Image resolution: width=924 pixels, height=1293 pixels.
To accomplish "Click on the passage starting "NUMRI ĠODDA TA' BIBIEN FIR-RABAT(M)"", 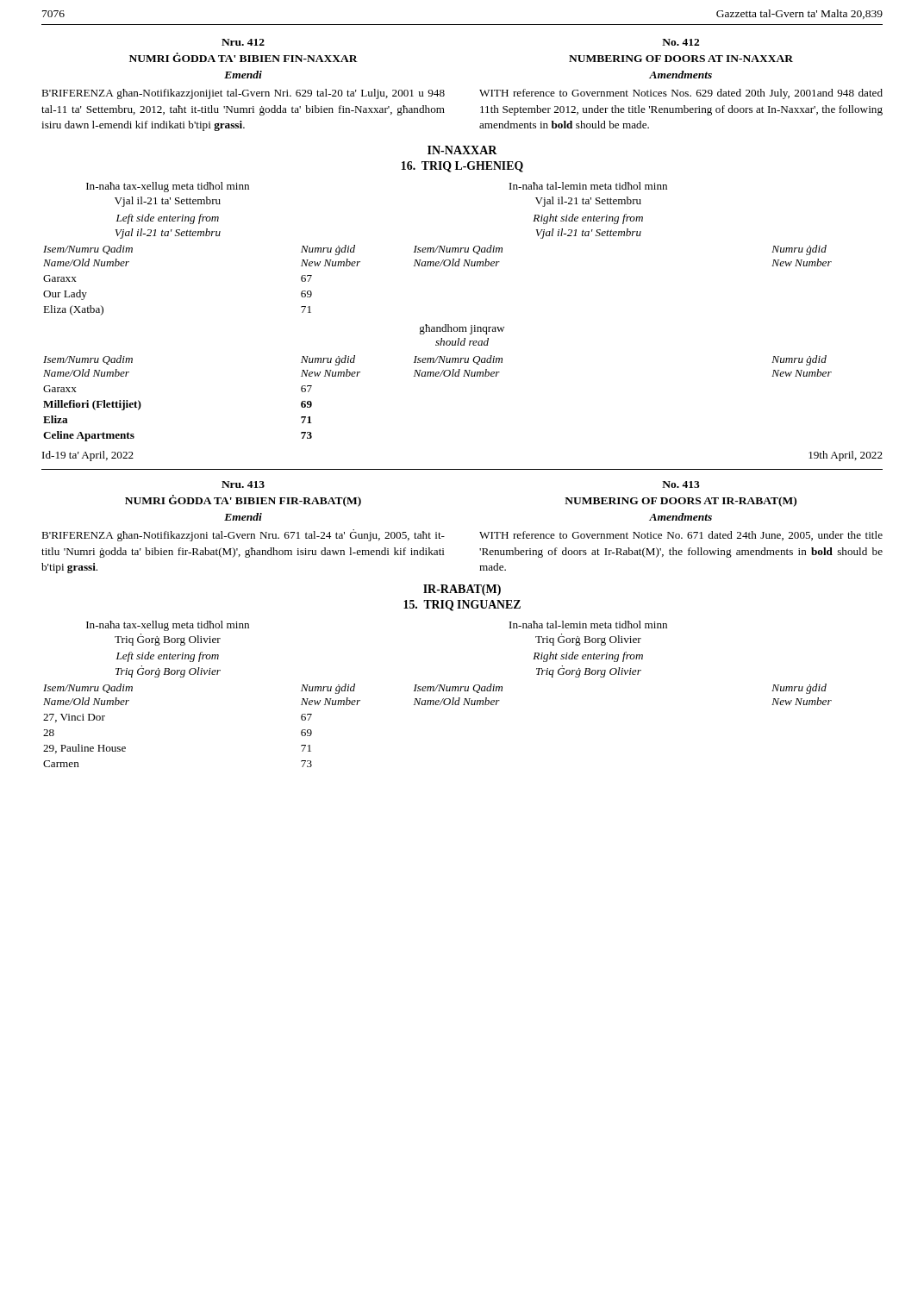I will [x=243, y=500].
